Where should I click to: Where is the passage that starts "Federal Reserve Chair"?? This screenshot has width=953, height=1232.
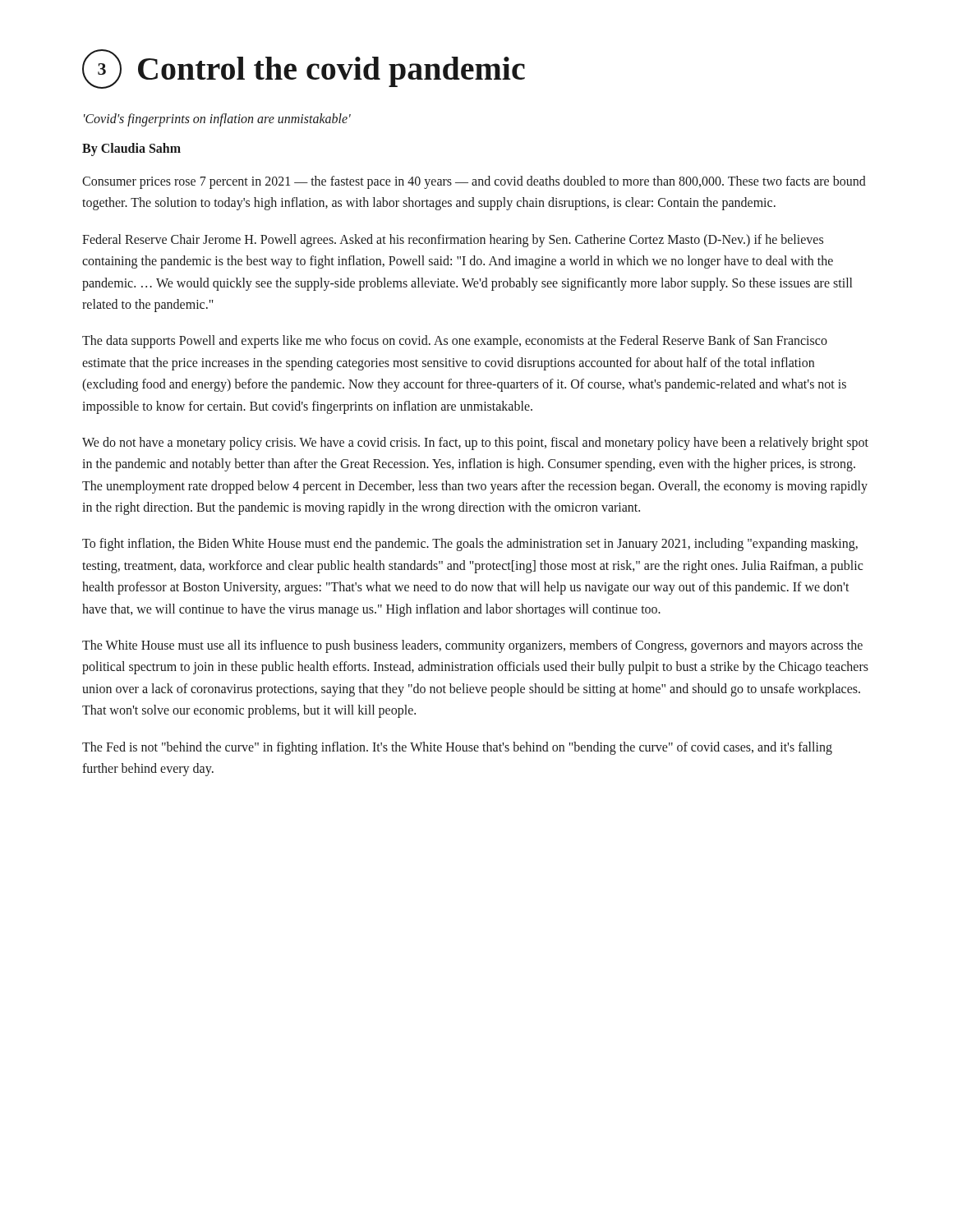(476, 272)
